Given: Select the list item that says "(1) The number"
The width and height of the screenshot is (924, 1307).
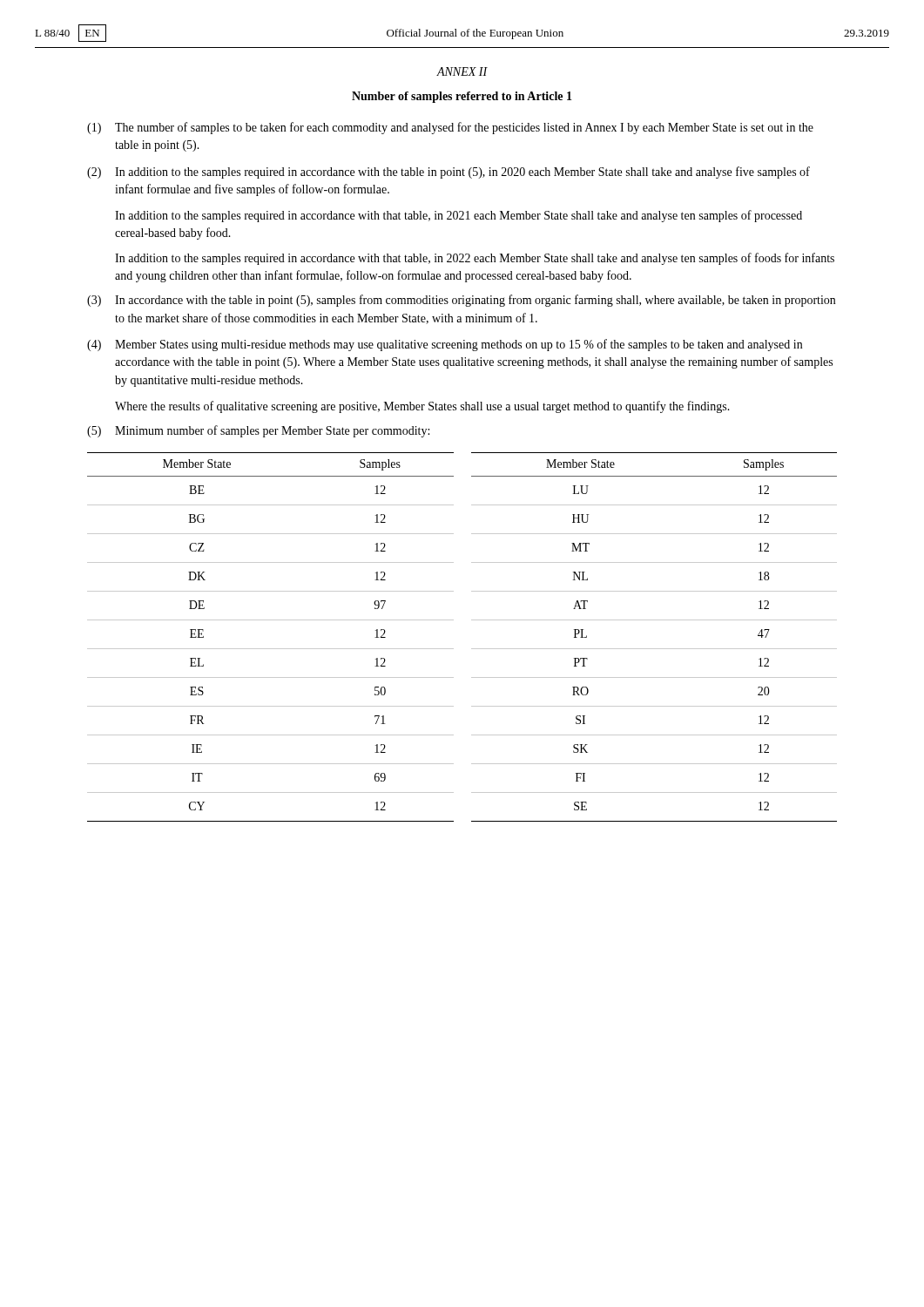Looking at the screenshot, I should pos(462,137).
